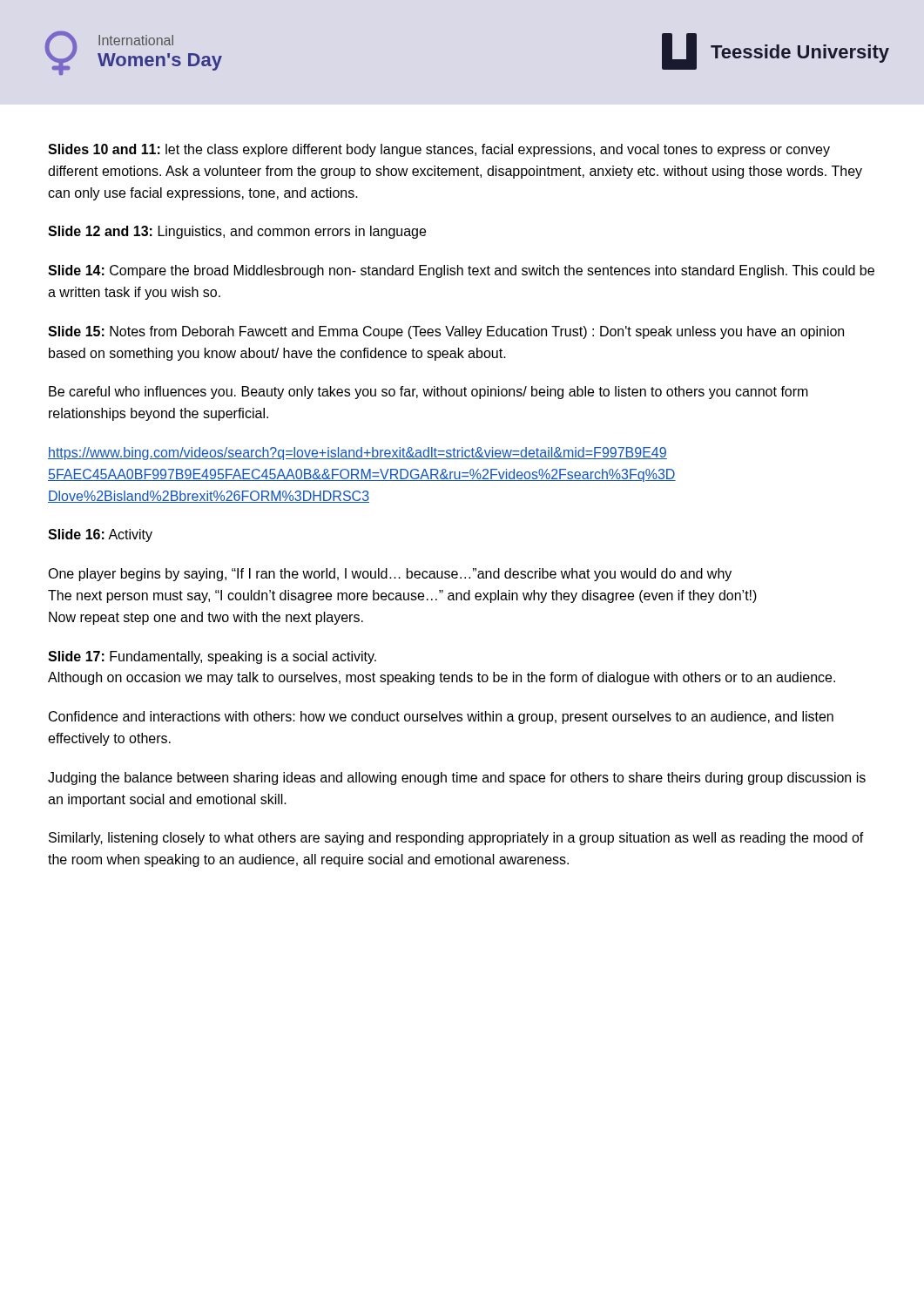The image size is (924, 1307).
Task: Locate the text block starting "Judging the balance between sharing ideas and"
Action: tap(457, 788)
